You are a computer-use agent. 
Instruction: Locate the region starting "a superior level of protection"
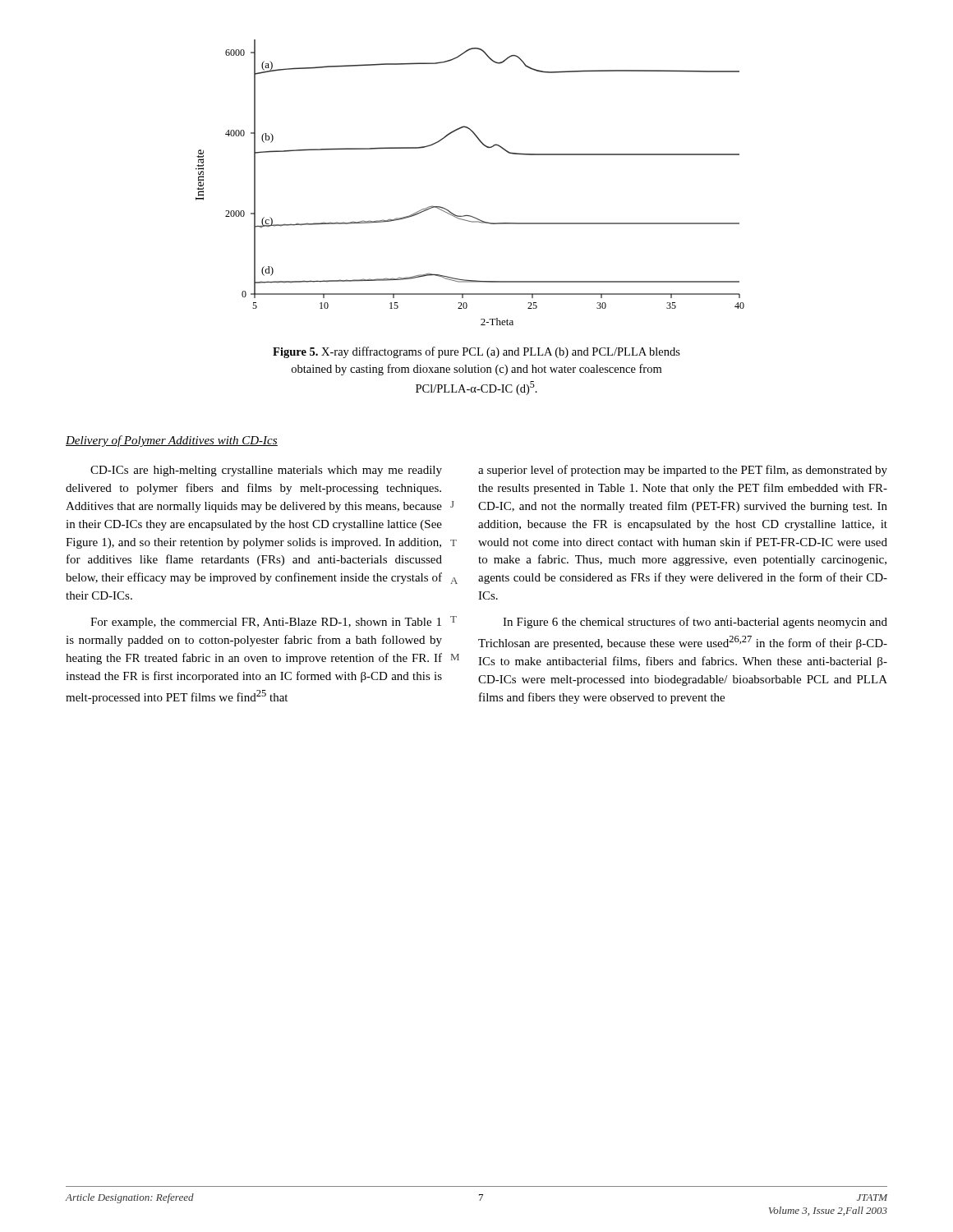pyautogui.click(x=683, y=584)
